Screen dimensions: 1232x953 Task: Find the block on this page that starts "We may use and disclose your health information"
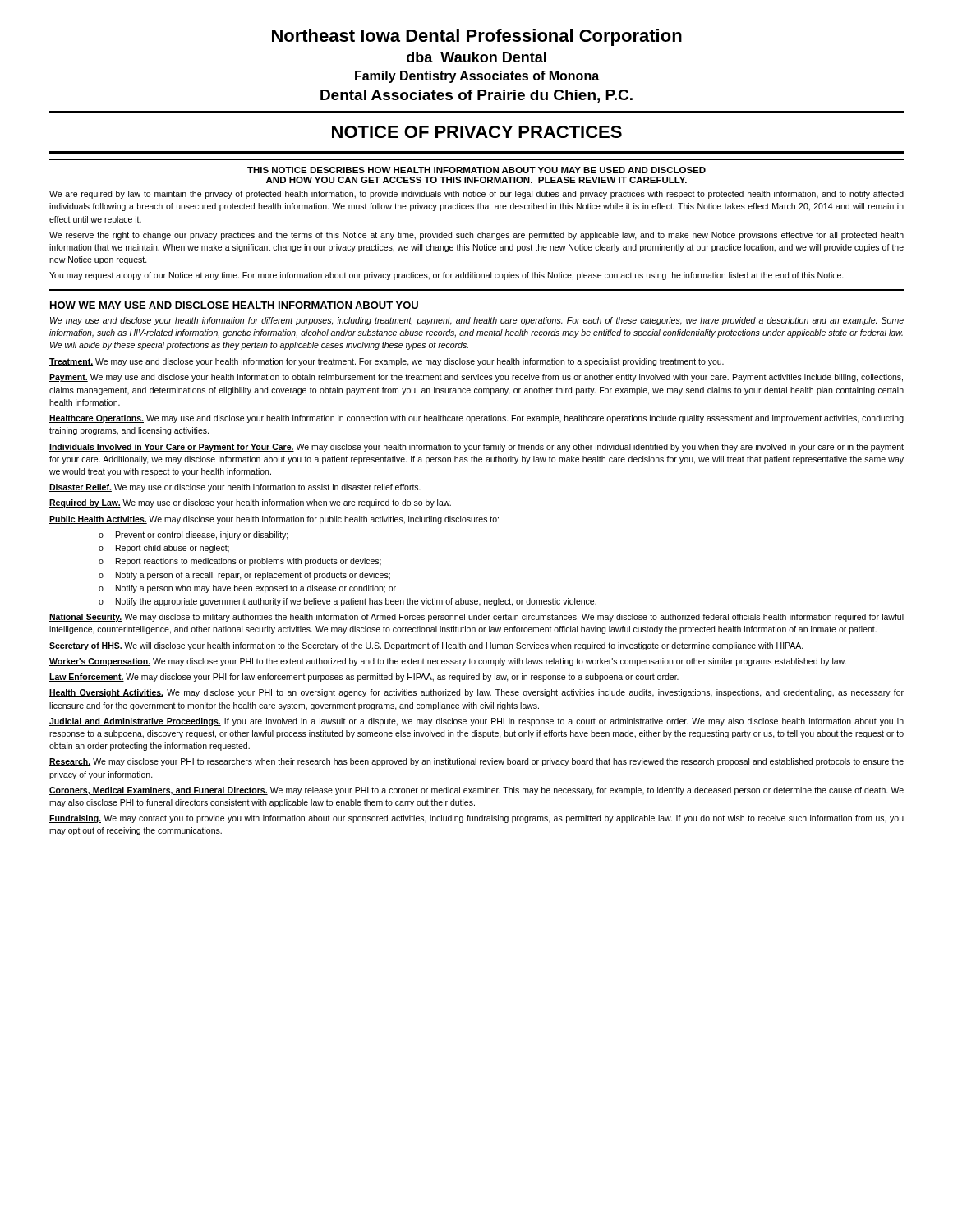(476, 332)
